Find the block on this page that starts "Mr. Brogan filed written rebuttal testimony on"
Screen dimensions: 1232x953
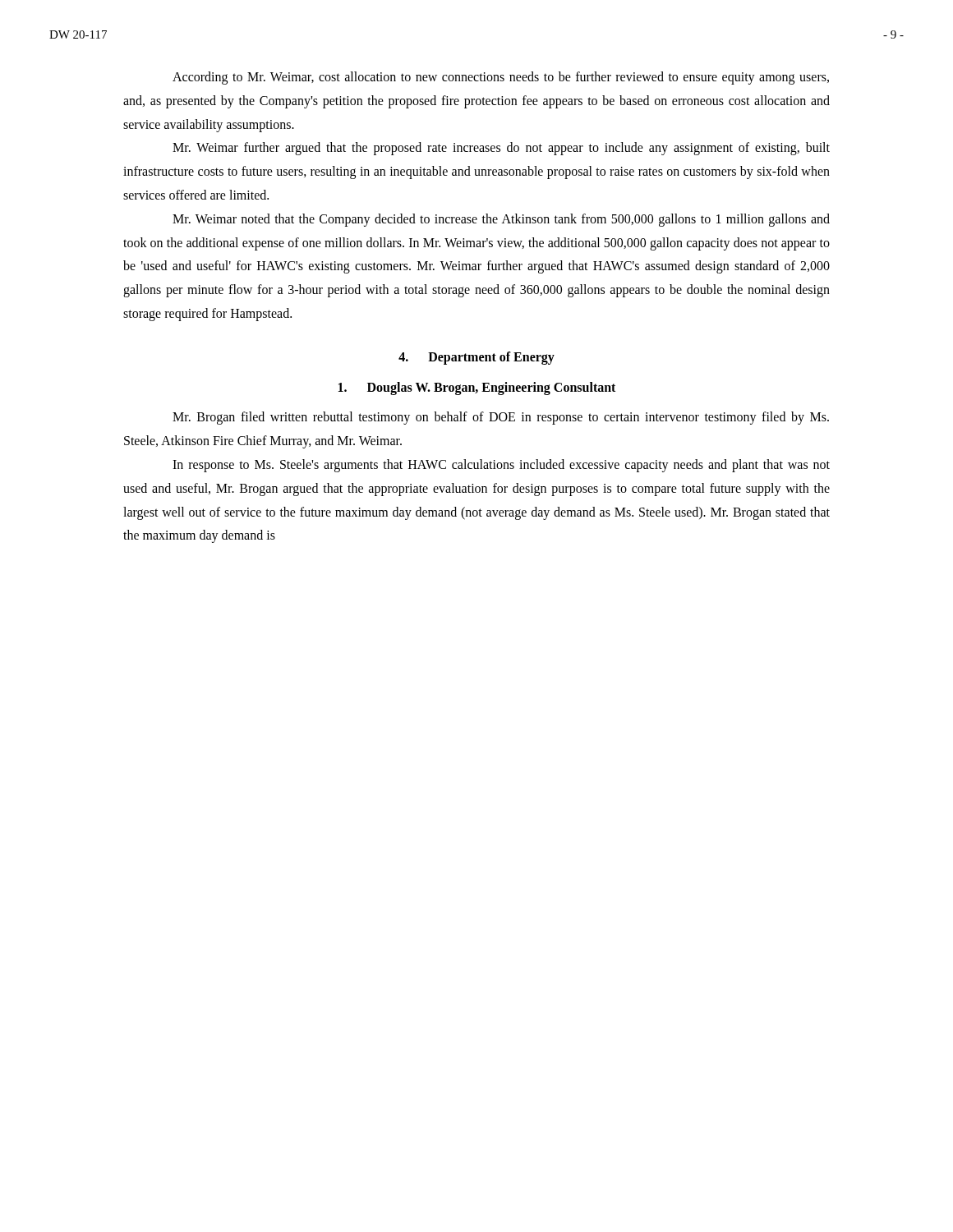[476, 430]
